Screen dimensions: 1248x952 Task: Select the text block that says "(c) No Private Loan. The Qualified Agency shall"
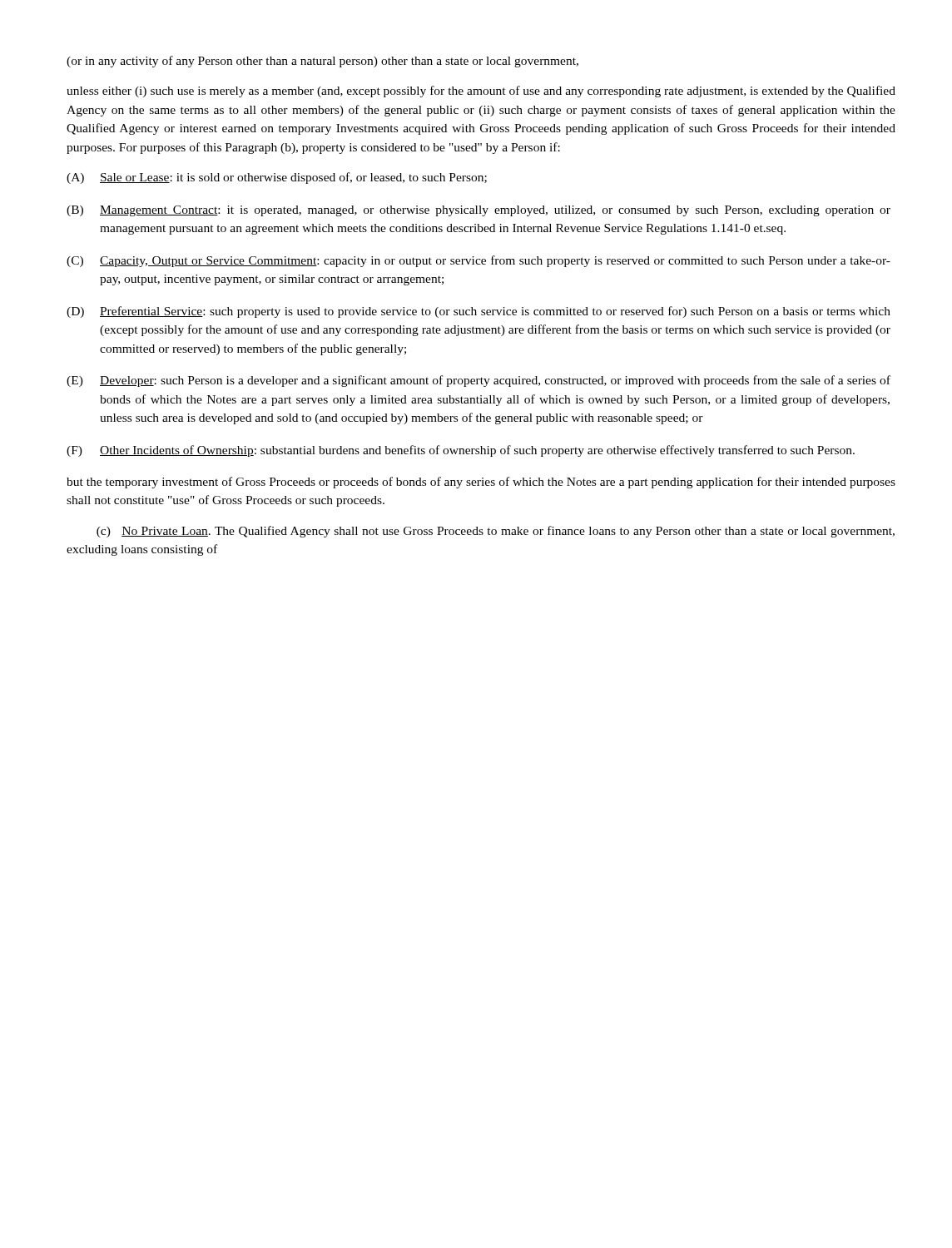(481, 540)
